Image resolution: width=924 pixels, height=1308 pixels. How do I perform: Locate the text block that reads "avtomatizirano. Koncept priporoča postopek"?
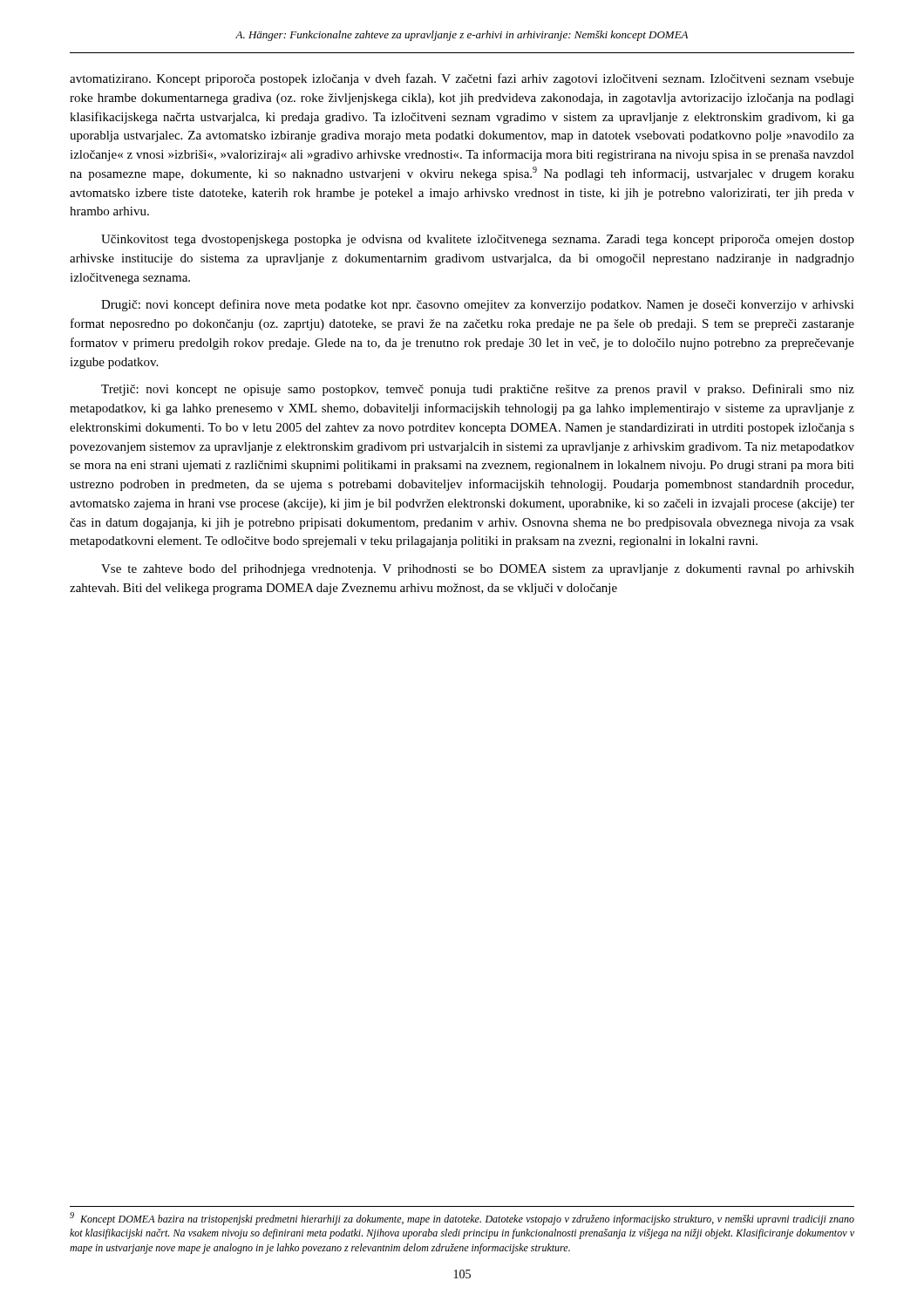(462, 145)
